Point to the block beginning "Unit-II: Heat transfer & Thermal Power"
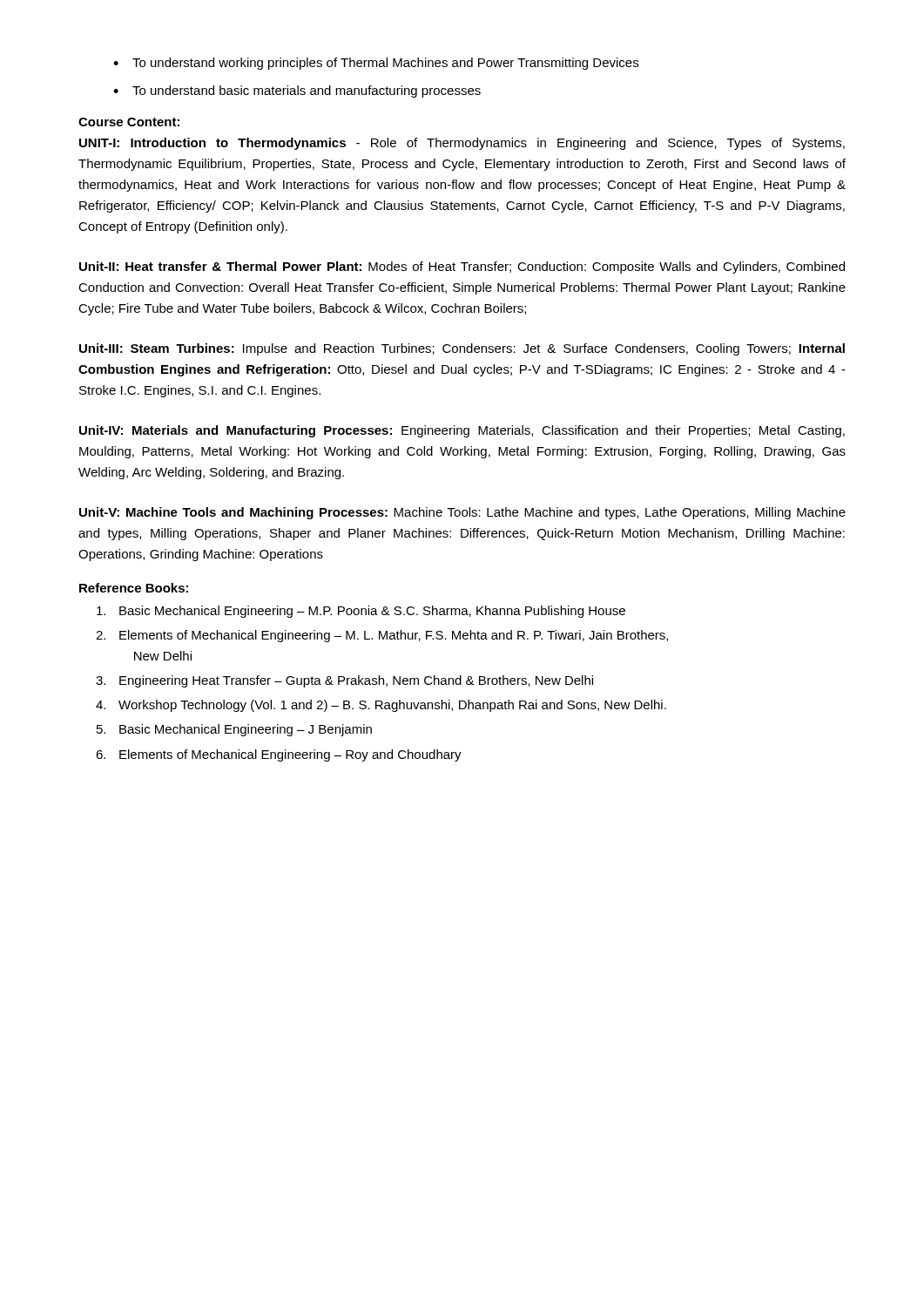 tap(462, 287)
